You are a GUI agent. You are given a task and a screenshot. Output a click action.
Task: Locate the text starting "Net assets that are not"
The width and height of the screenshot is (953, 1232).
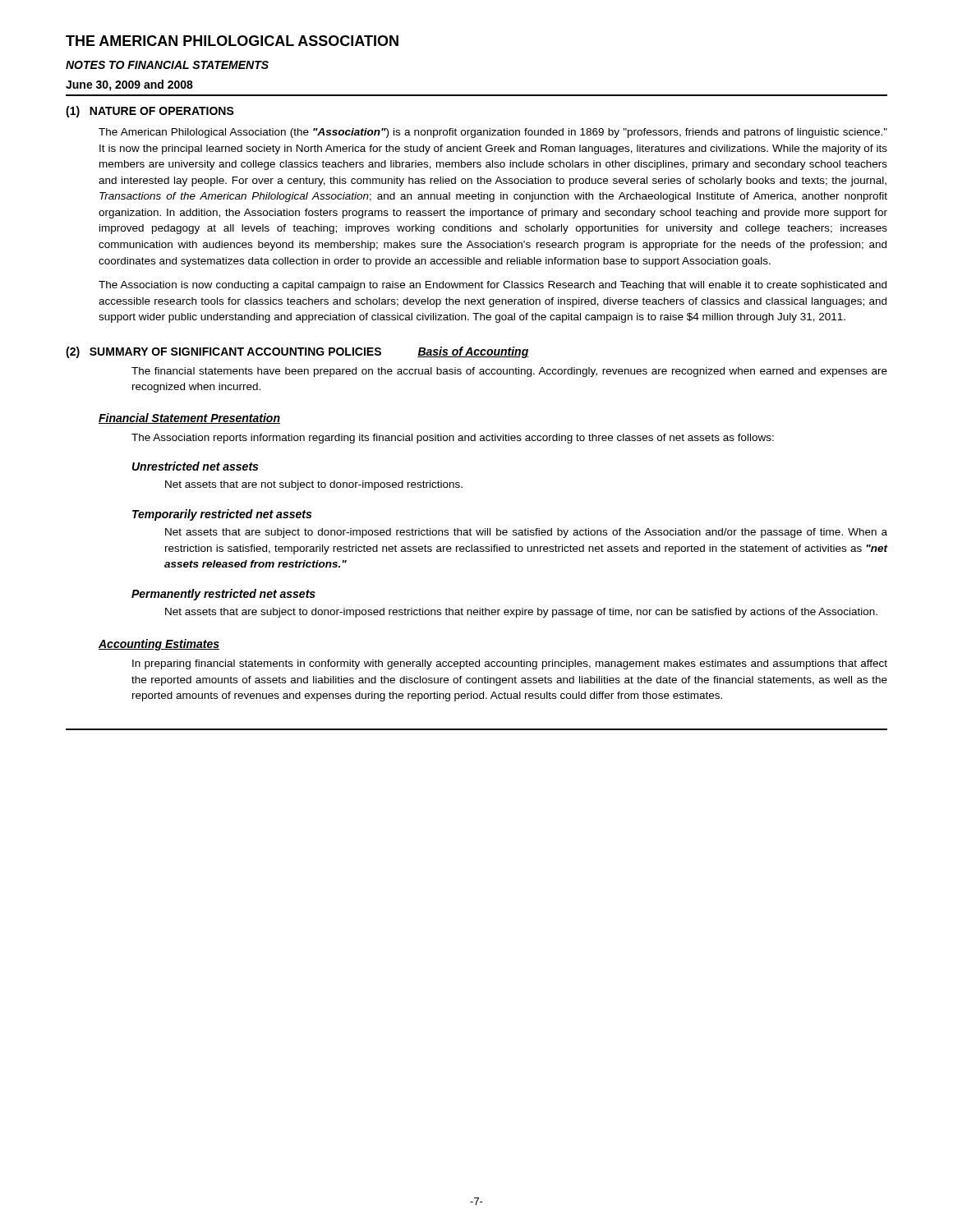(314, 485)
